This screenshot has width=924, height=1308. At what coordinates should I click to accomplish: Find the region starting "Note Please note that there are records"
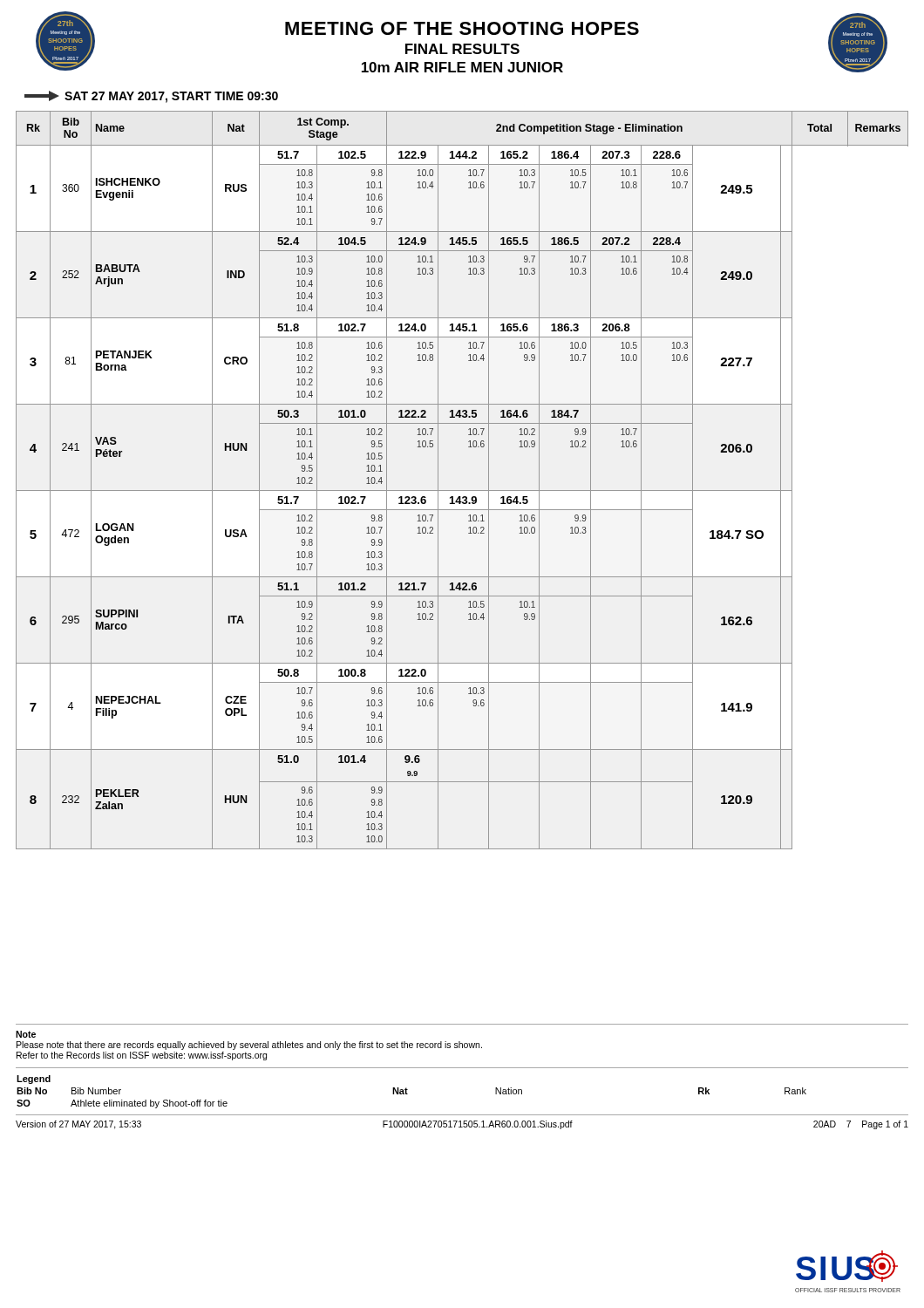[x=249, y=1045]
